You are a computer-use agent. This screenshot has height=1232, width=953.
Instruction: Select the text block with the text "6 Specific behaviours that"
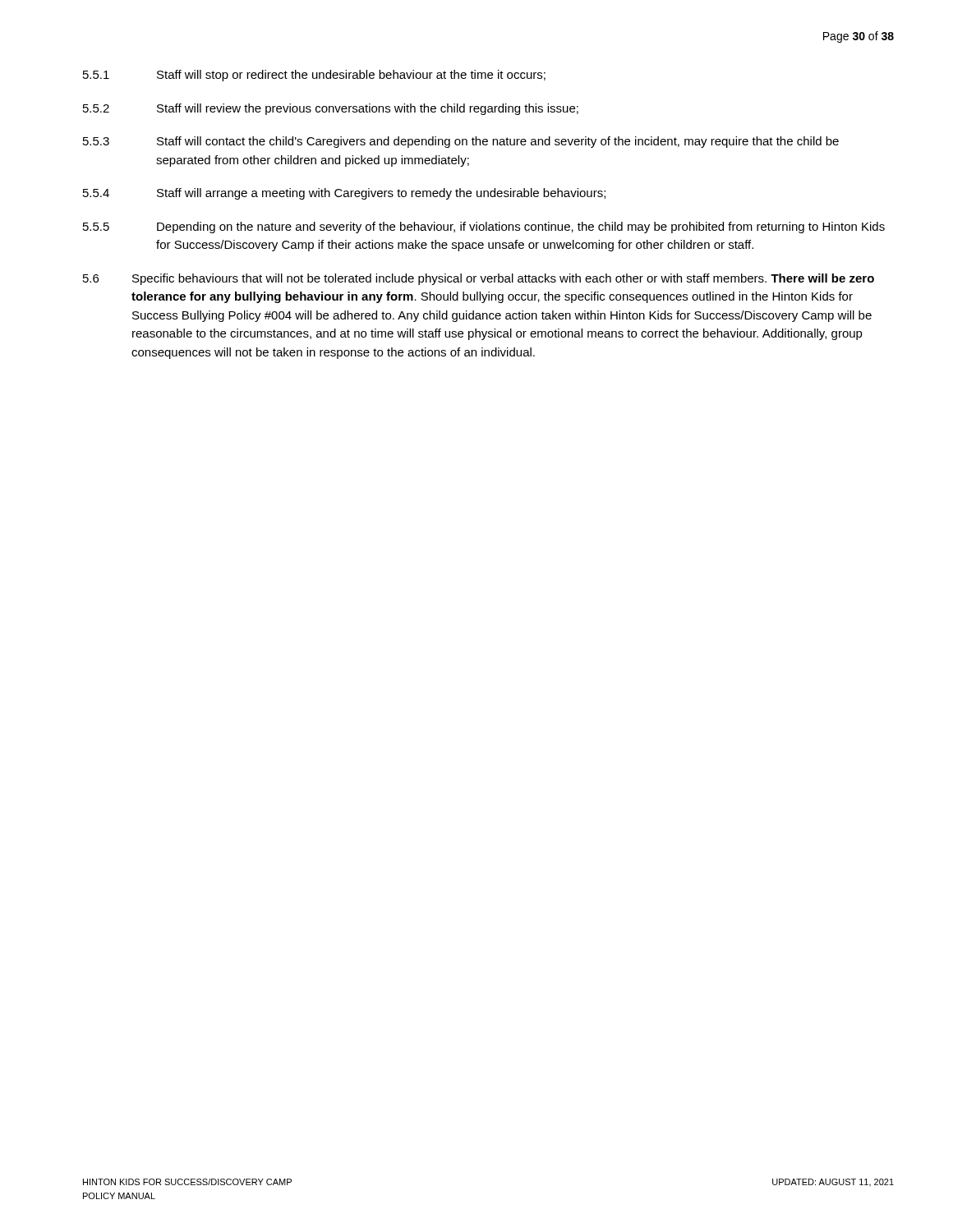(488, 315)
